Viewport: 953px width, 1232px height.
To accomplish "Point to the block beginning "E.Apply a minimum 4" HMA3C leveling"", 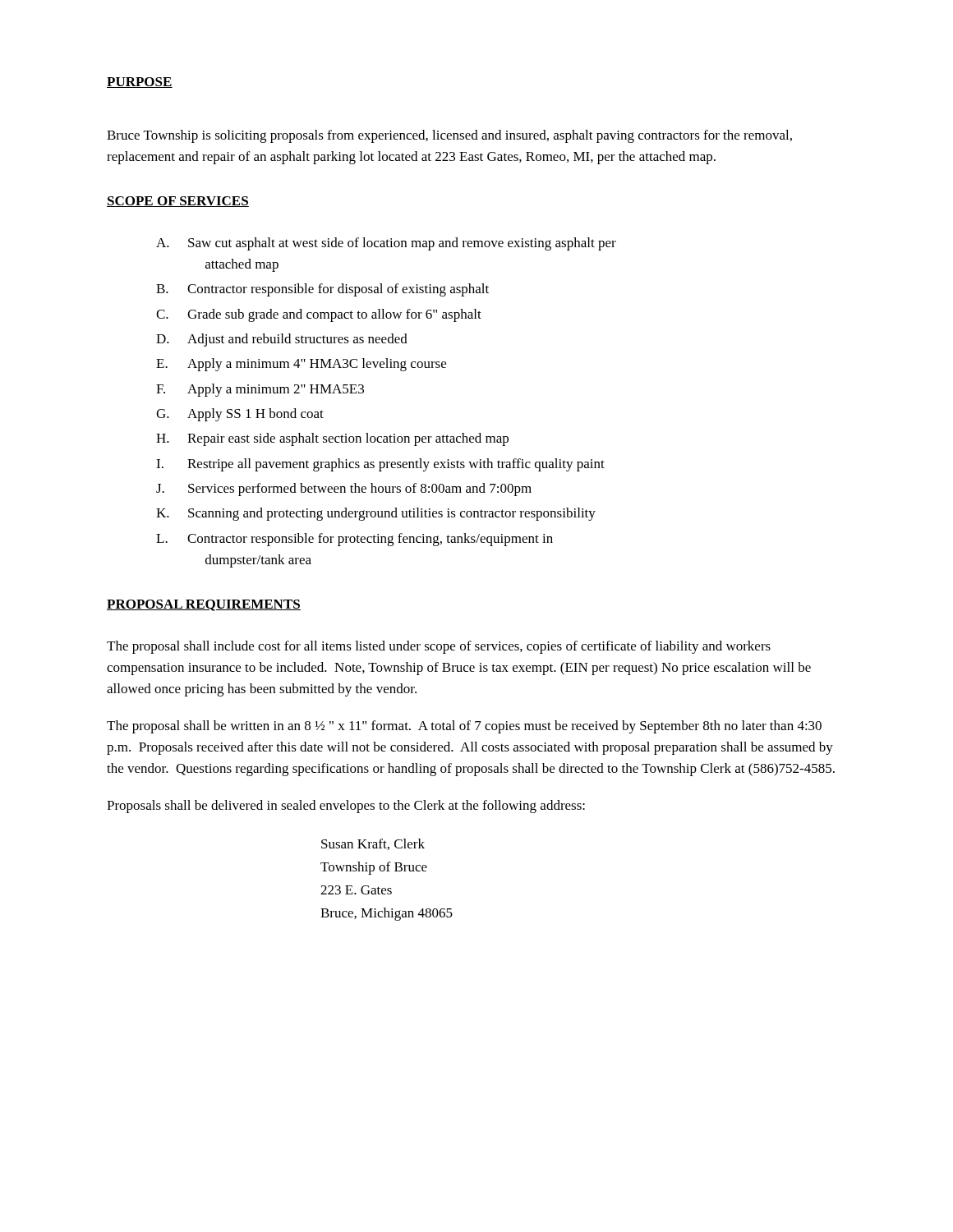I will [x=301, y=365].
